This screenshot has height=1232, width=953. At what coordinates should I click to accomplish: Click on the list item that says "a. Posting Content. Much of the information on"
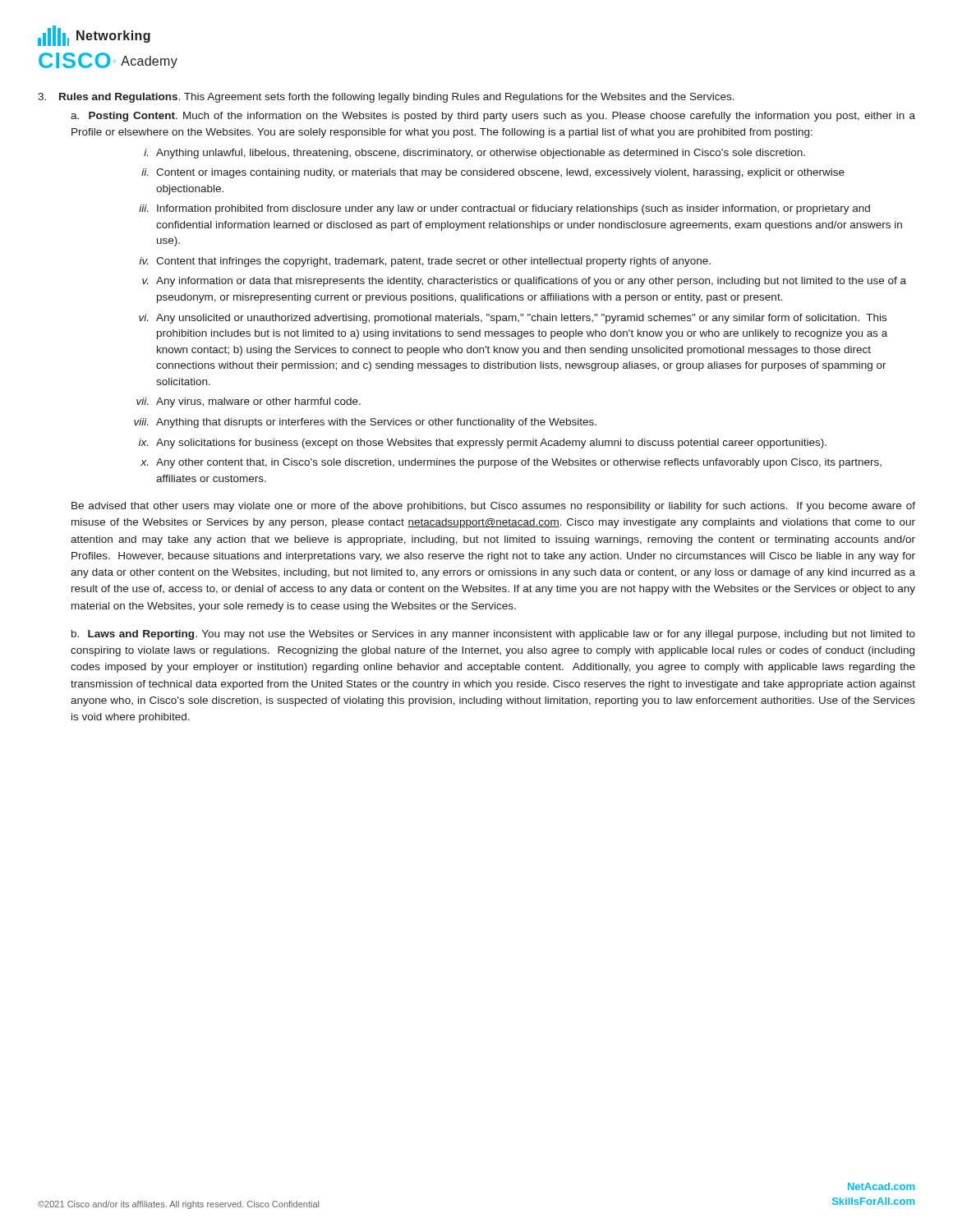tap(493, 124)
